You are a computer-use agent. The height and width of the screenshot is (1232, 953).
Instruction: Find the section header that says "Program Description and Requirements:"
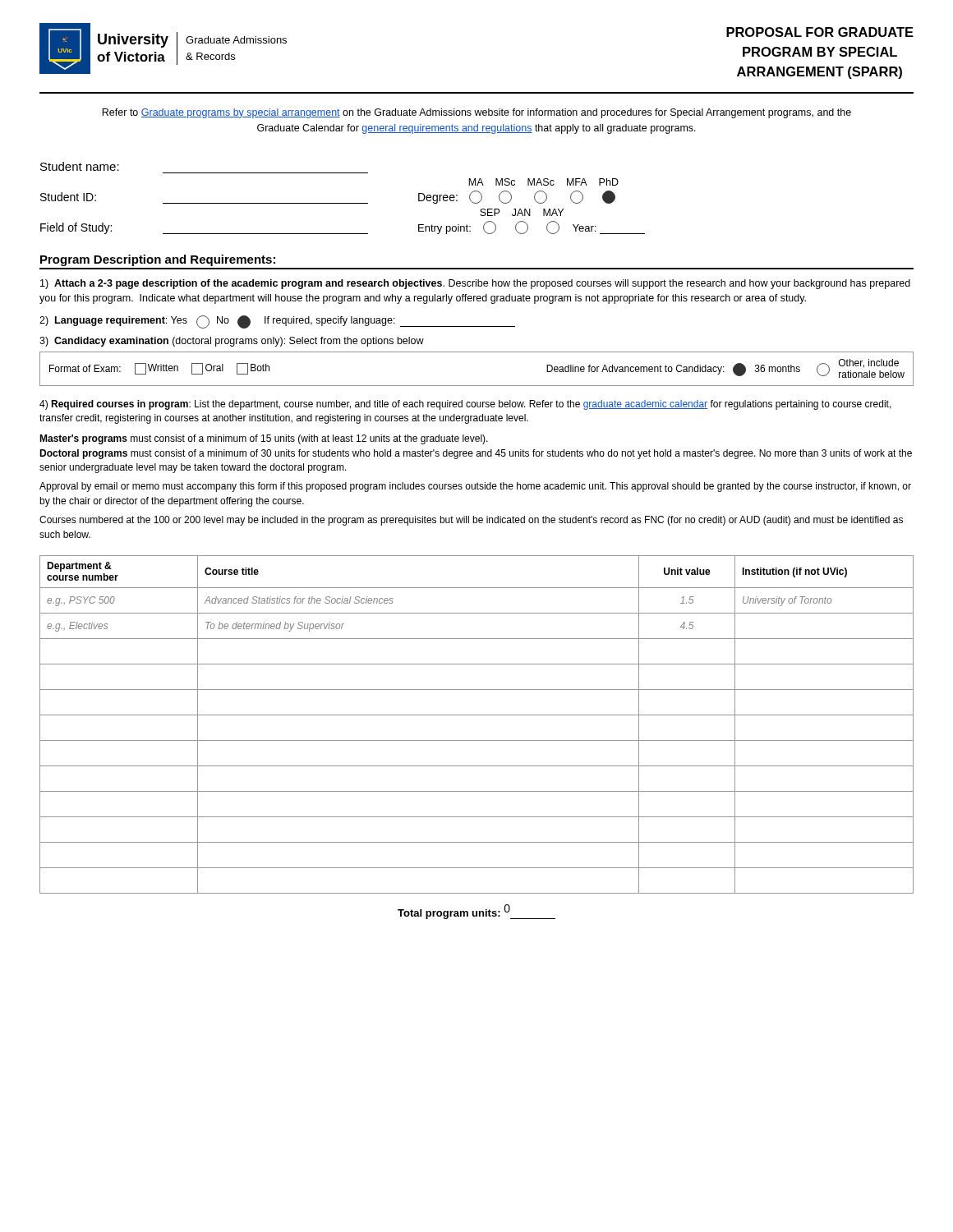pos(158,259)
